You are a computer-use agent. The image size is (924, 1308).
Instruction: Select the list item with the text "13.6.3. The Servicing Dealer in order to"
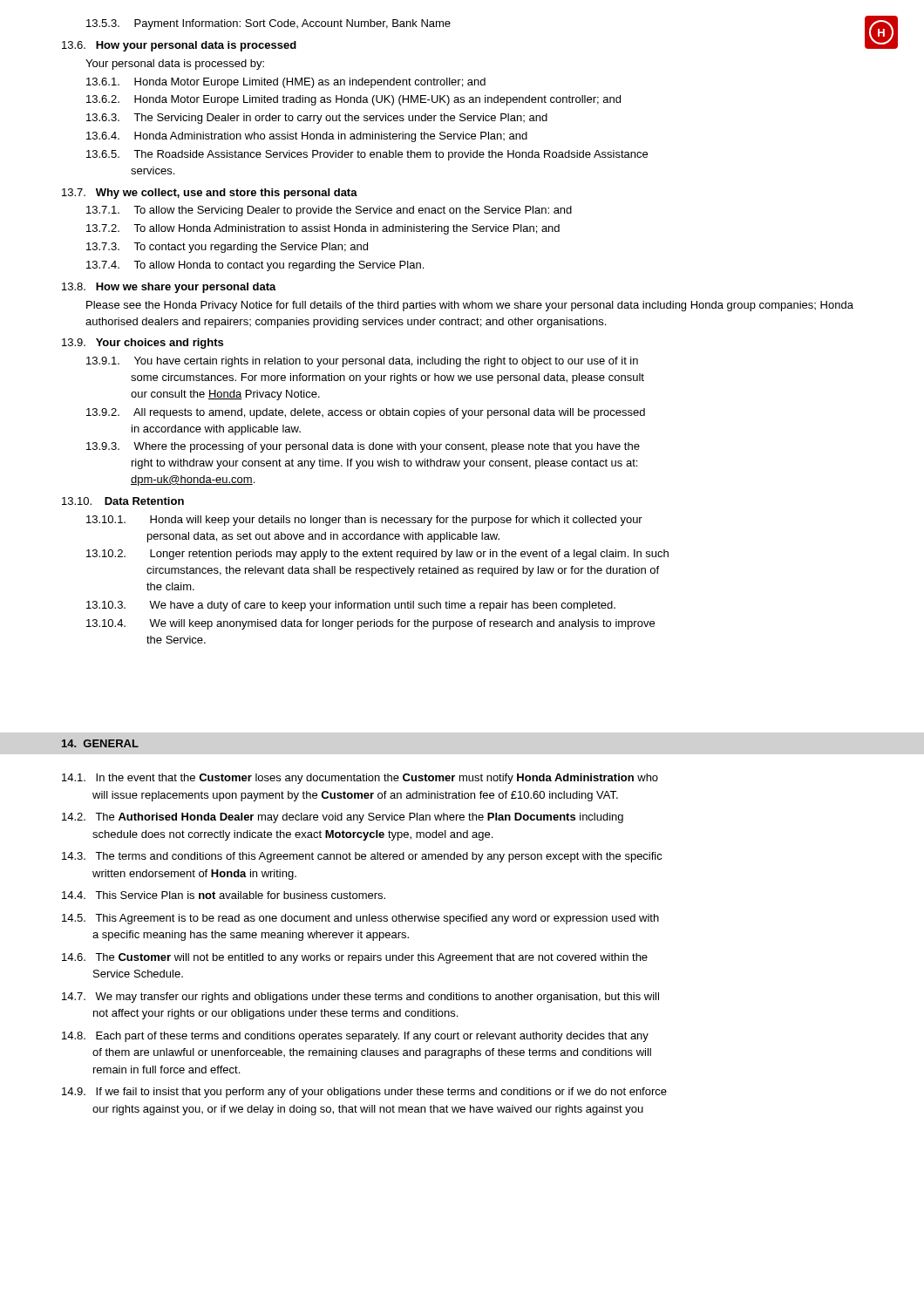click(x=317, y=118)
